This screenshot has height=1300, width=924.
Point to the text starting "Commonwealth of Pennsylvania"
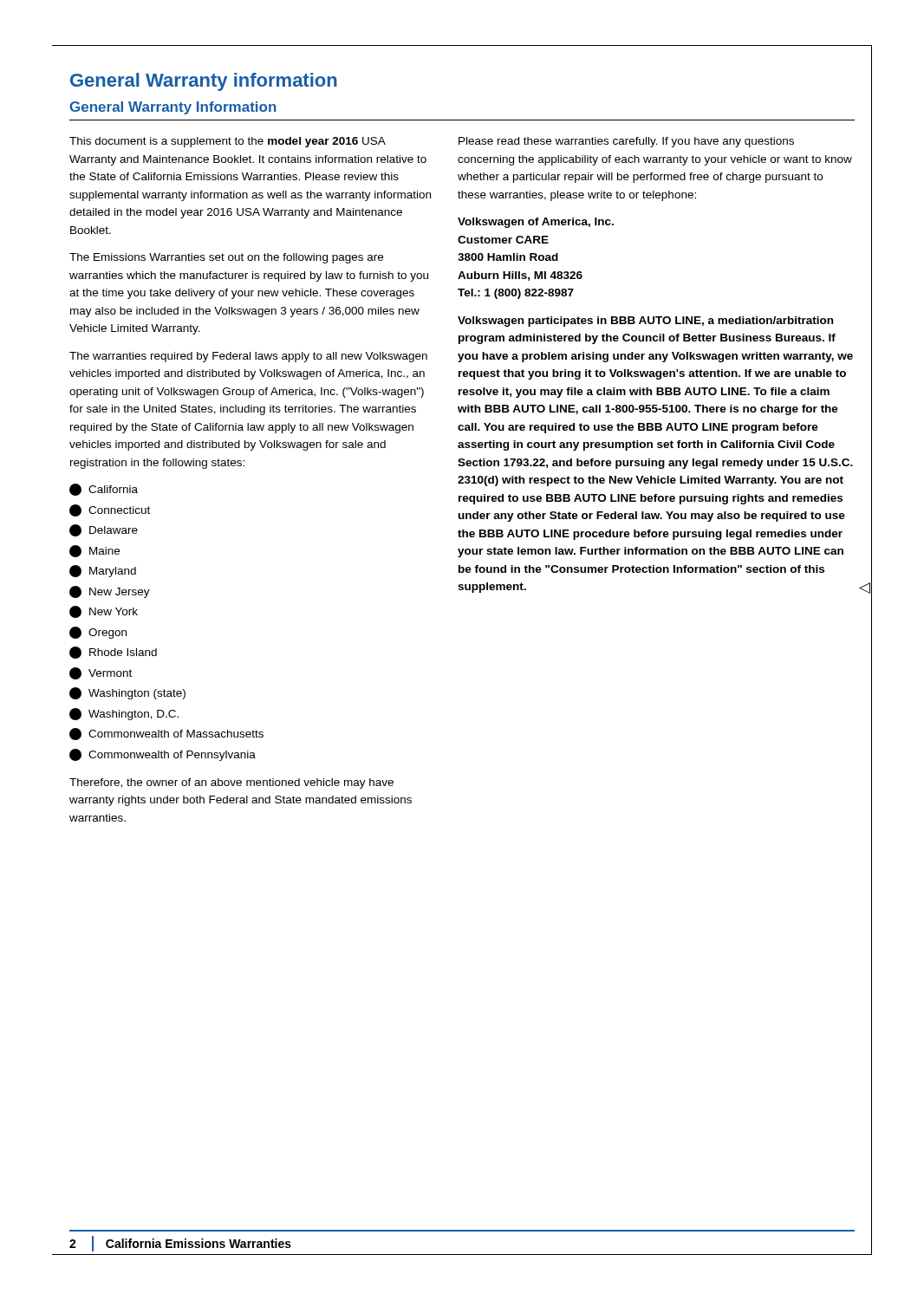[x=162, y=755]
